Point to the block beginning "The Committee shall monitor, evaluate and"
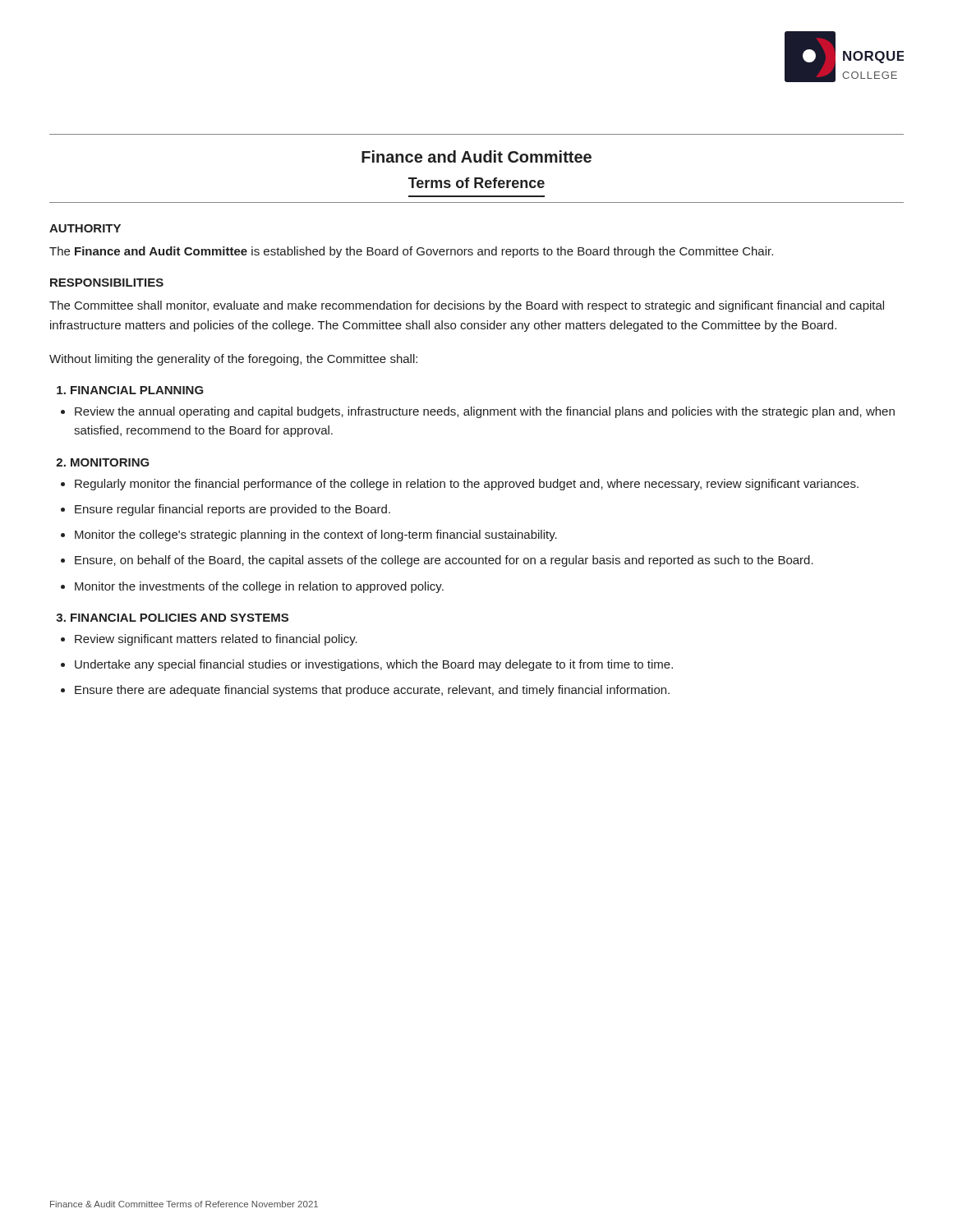Viewport: 953px width, 1232px height. click(x=467, y=315)
